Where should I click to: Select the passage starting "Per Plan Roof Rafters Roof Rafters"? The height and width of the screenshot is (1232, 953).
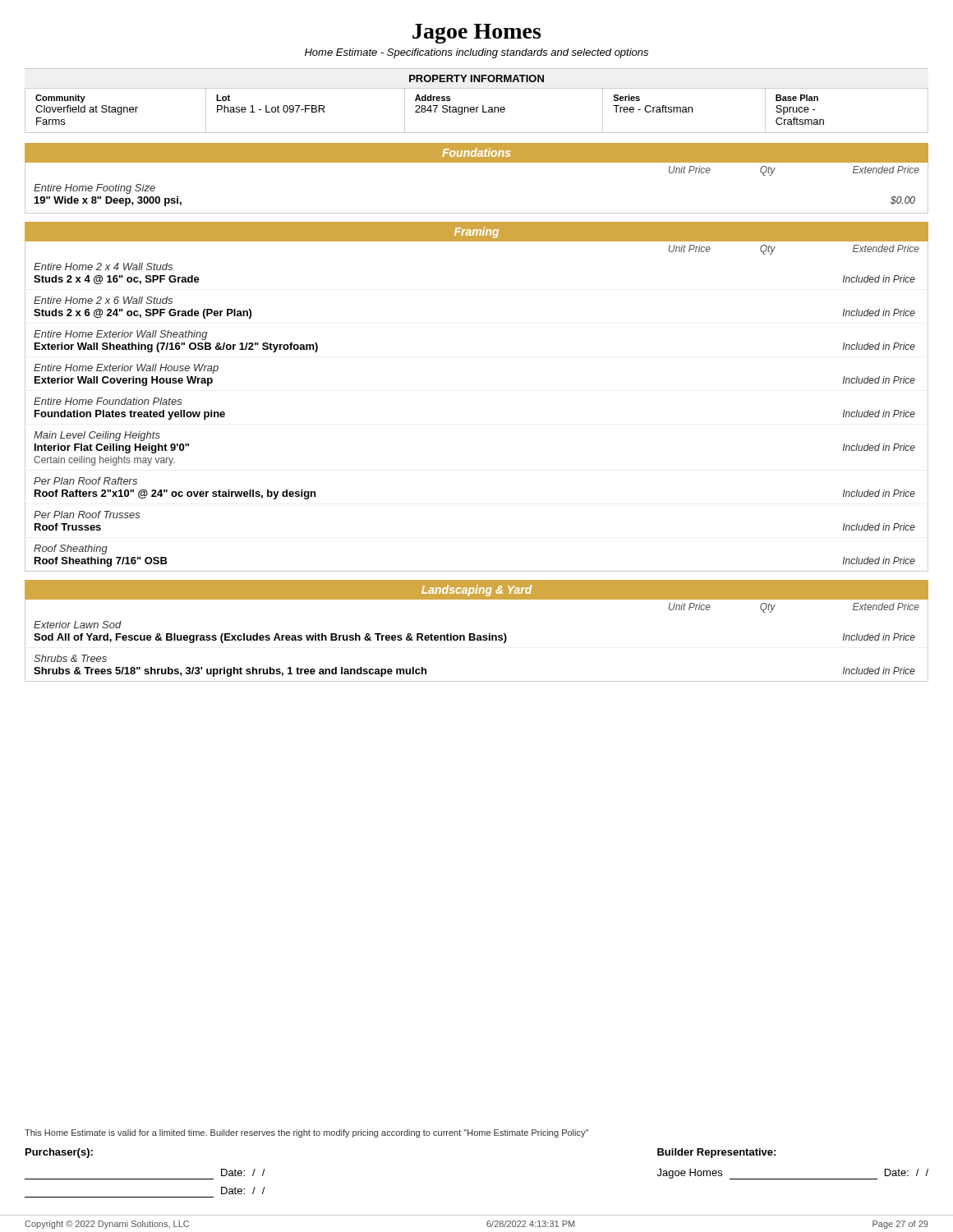tap(85, 481)
